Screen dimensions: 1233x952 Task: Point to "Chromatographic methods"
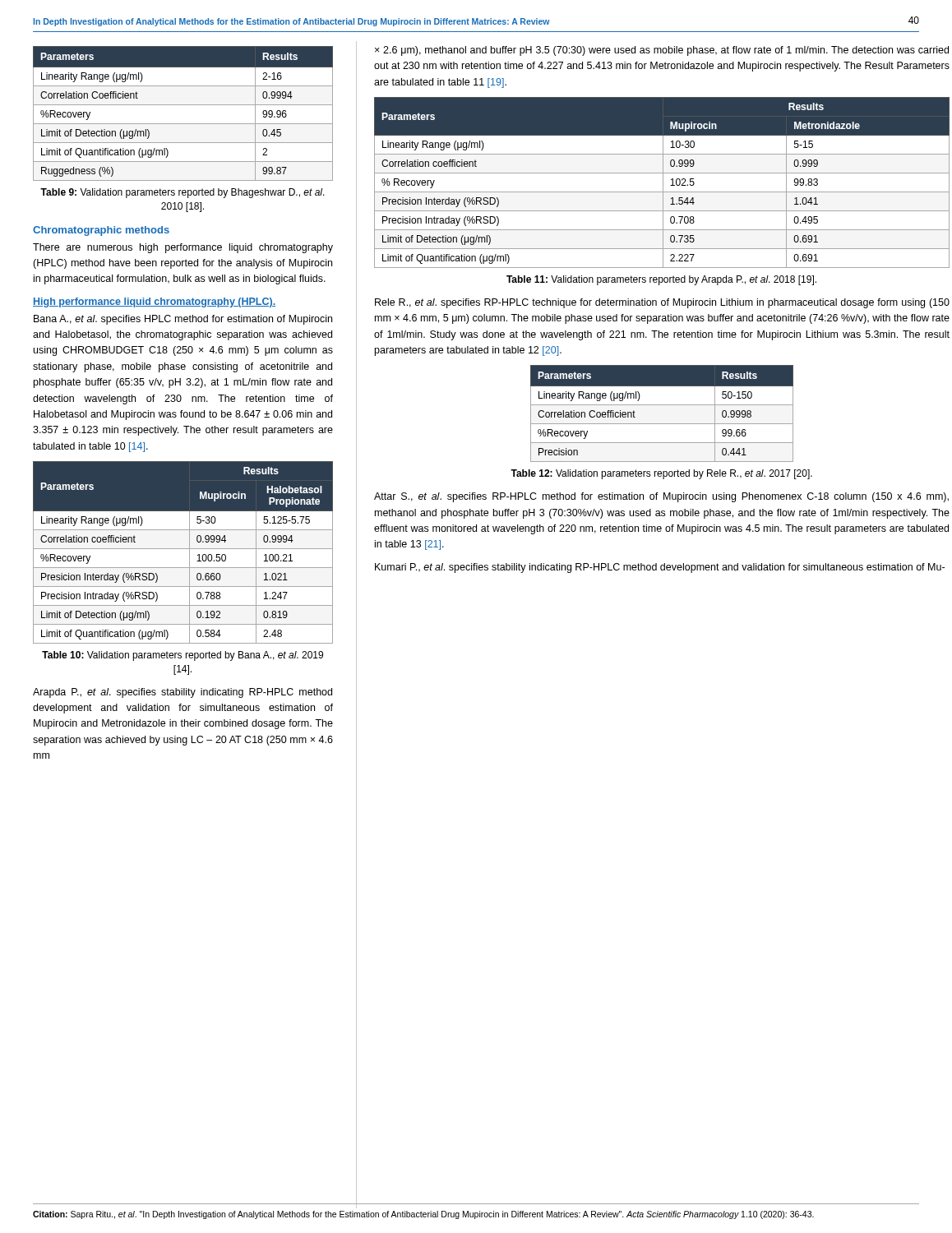pyautogui.click(x=101, y=229)
